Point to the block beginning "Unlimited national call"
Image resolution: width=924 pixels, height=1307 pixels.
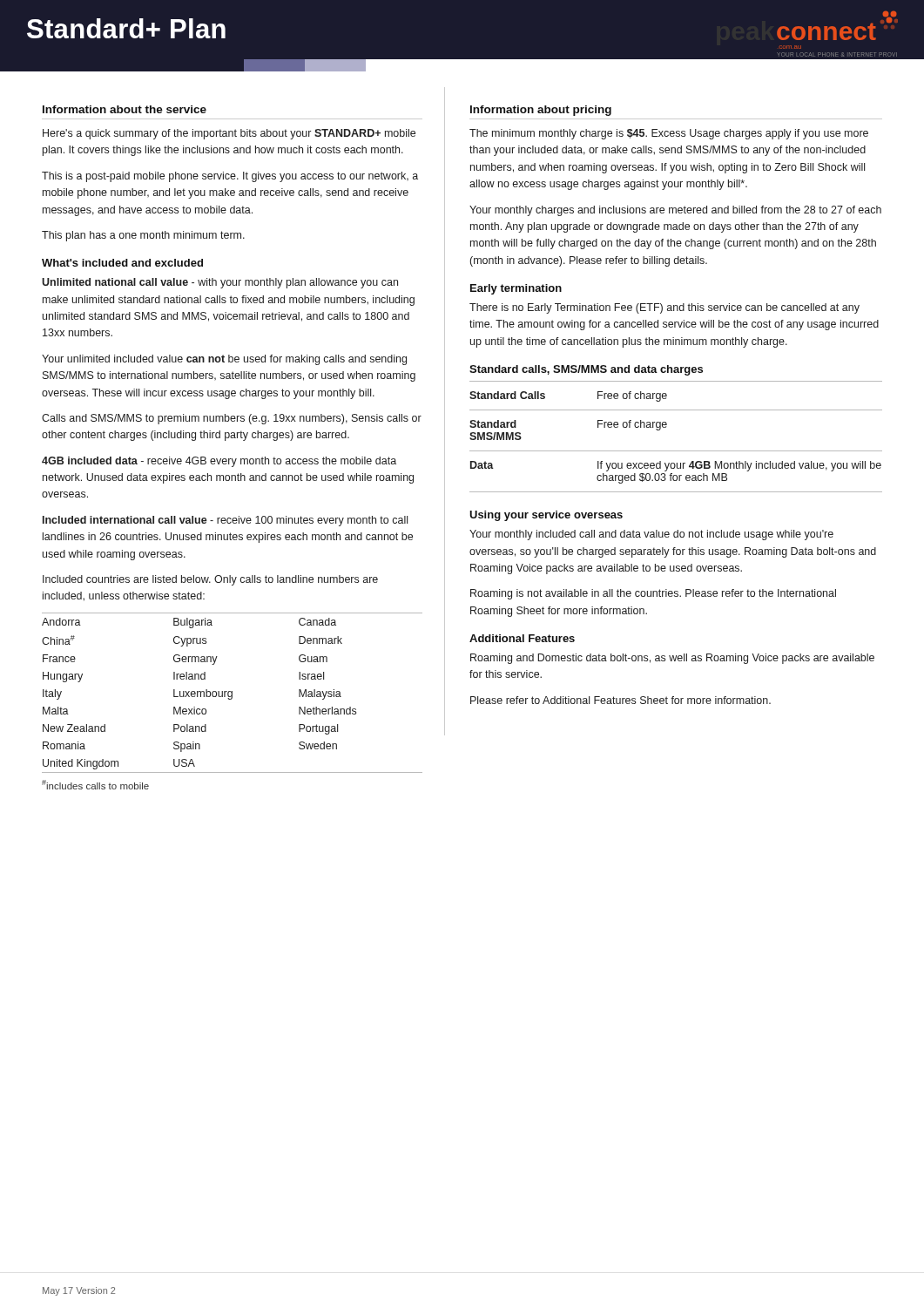[228, 308]
